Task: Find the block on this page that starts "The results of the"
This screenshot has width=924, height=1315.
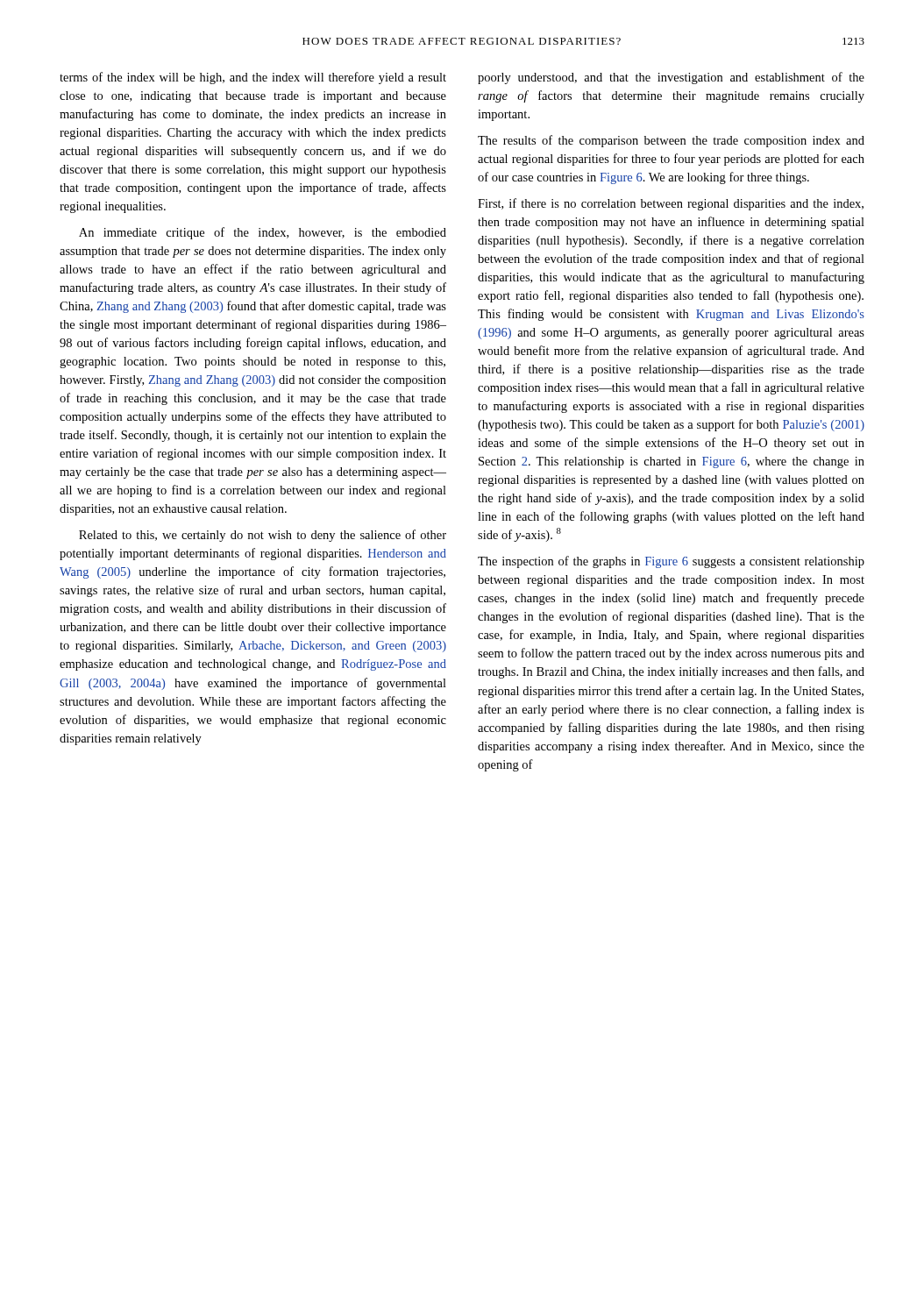Action: pos(671,159)
